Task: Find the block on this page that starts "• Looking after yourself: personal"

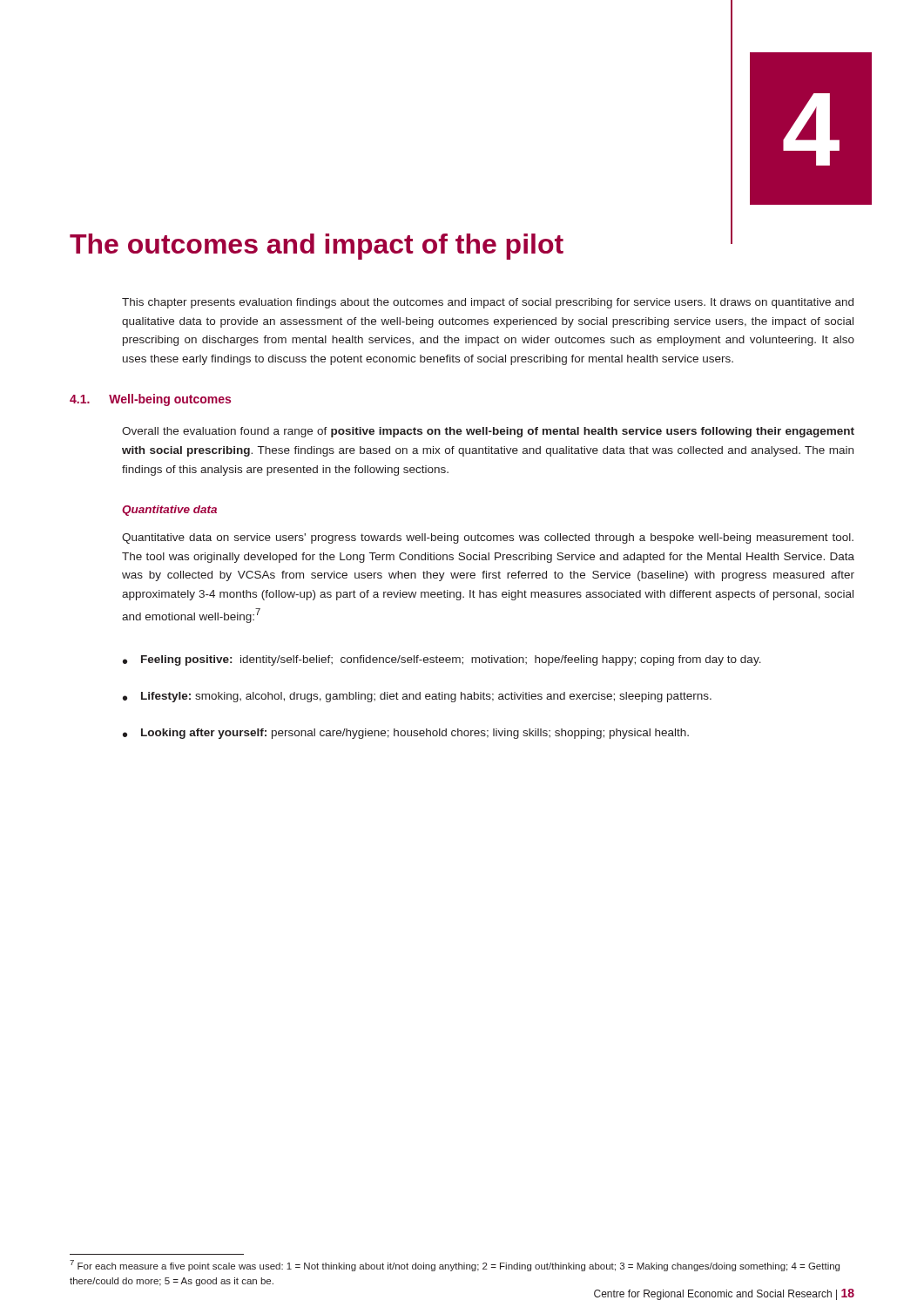Action: [488, 735]
